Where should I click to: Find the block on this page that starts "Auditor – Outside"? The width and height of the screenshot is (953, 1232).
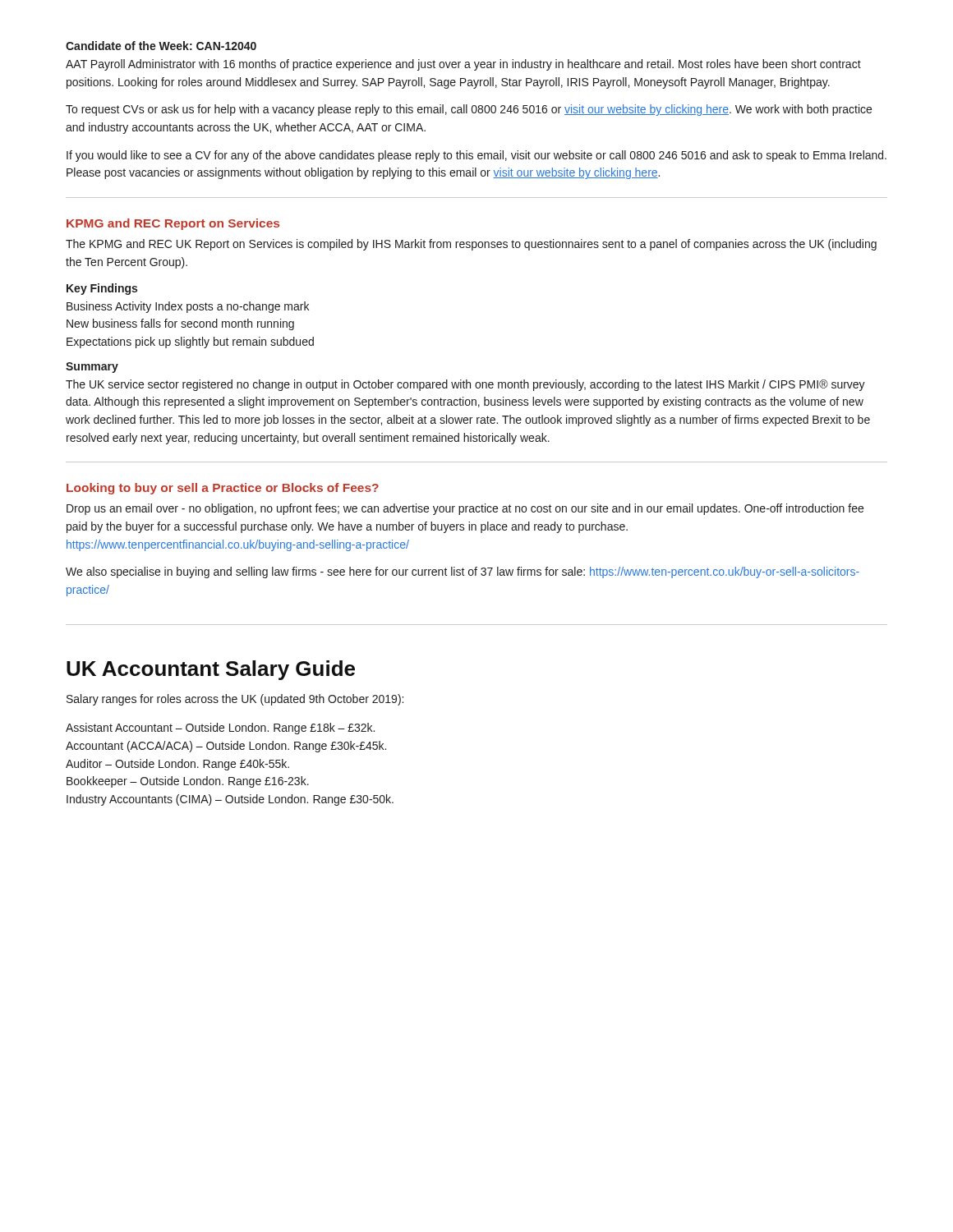(178, 763)
